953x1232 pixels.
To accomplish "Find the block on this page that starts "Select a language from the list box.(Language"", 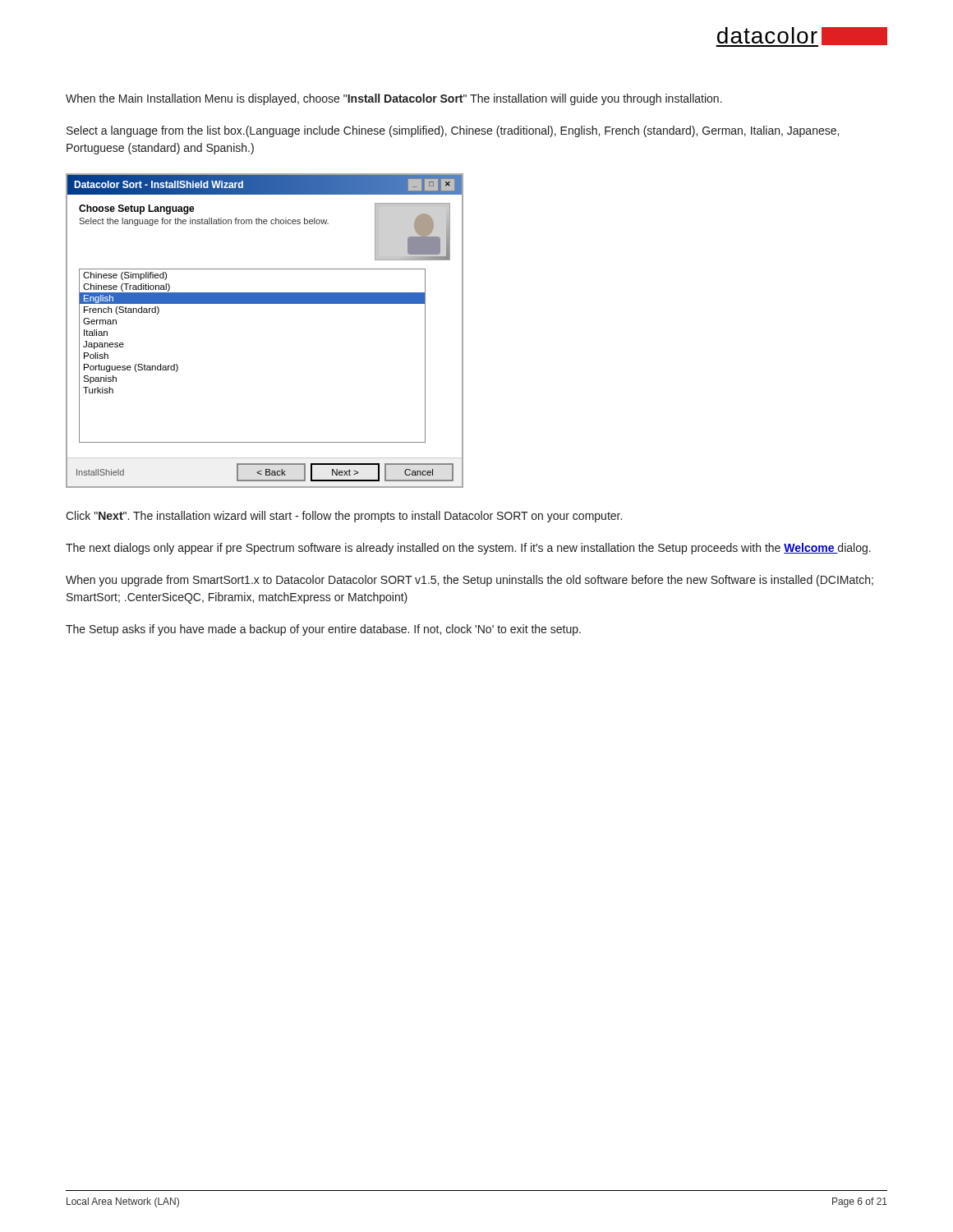I will [x=453, y=139].
